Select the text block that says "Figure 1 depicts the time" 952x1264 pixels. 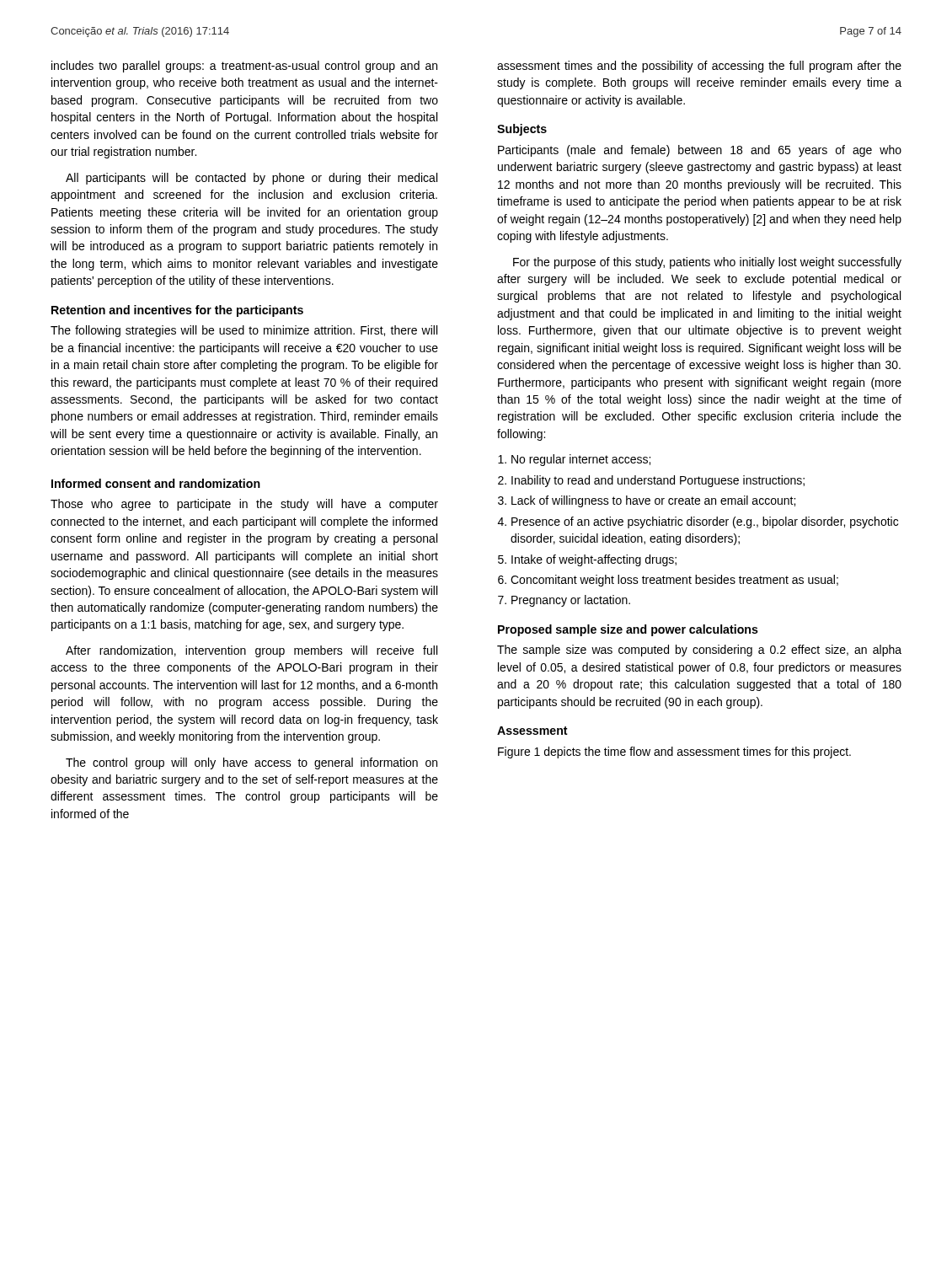point(699,752)
